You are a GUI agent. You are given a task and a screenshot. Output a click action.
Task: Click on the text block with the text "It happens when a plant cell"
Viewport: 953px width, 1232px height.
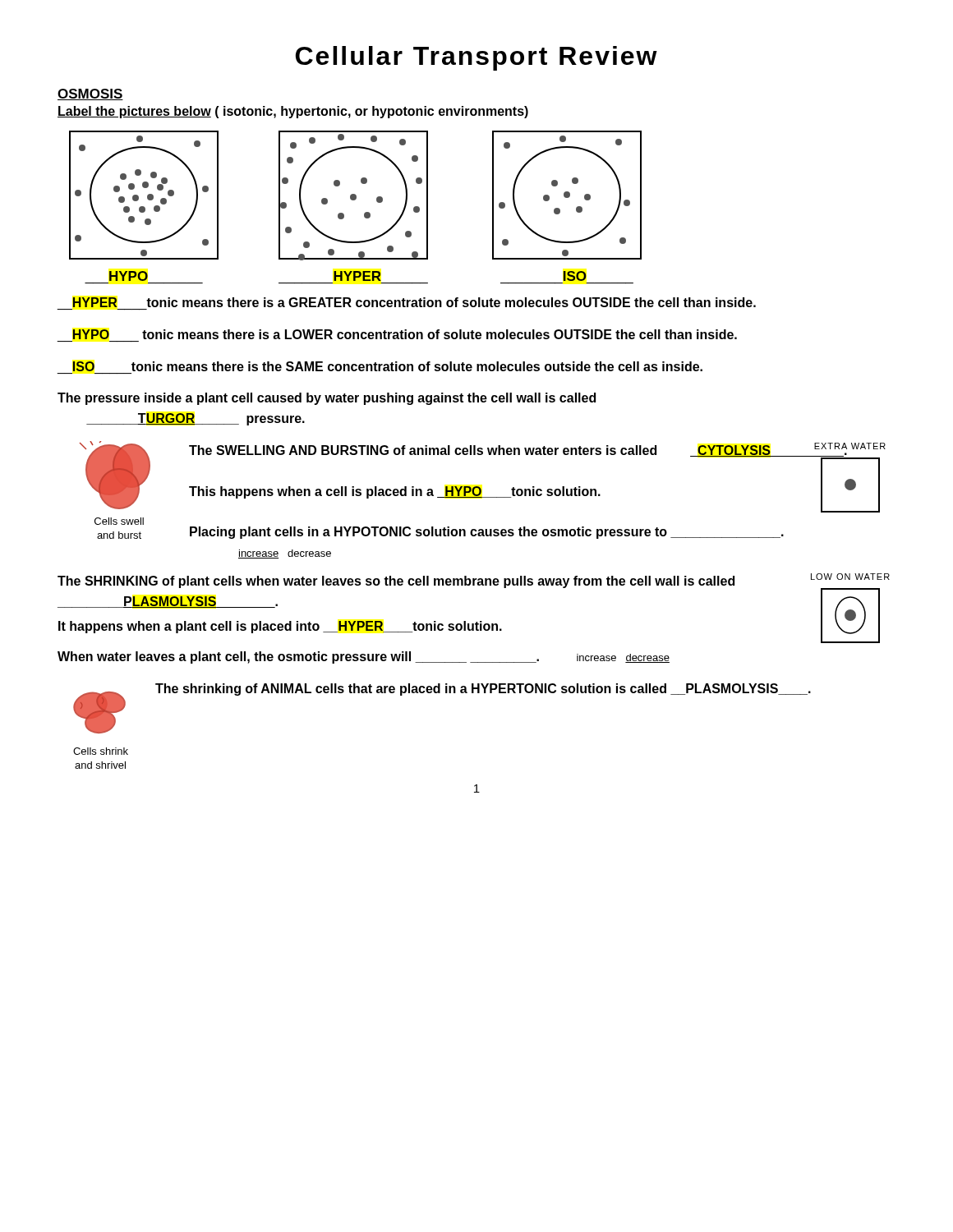tap(280, 627)
